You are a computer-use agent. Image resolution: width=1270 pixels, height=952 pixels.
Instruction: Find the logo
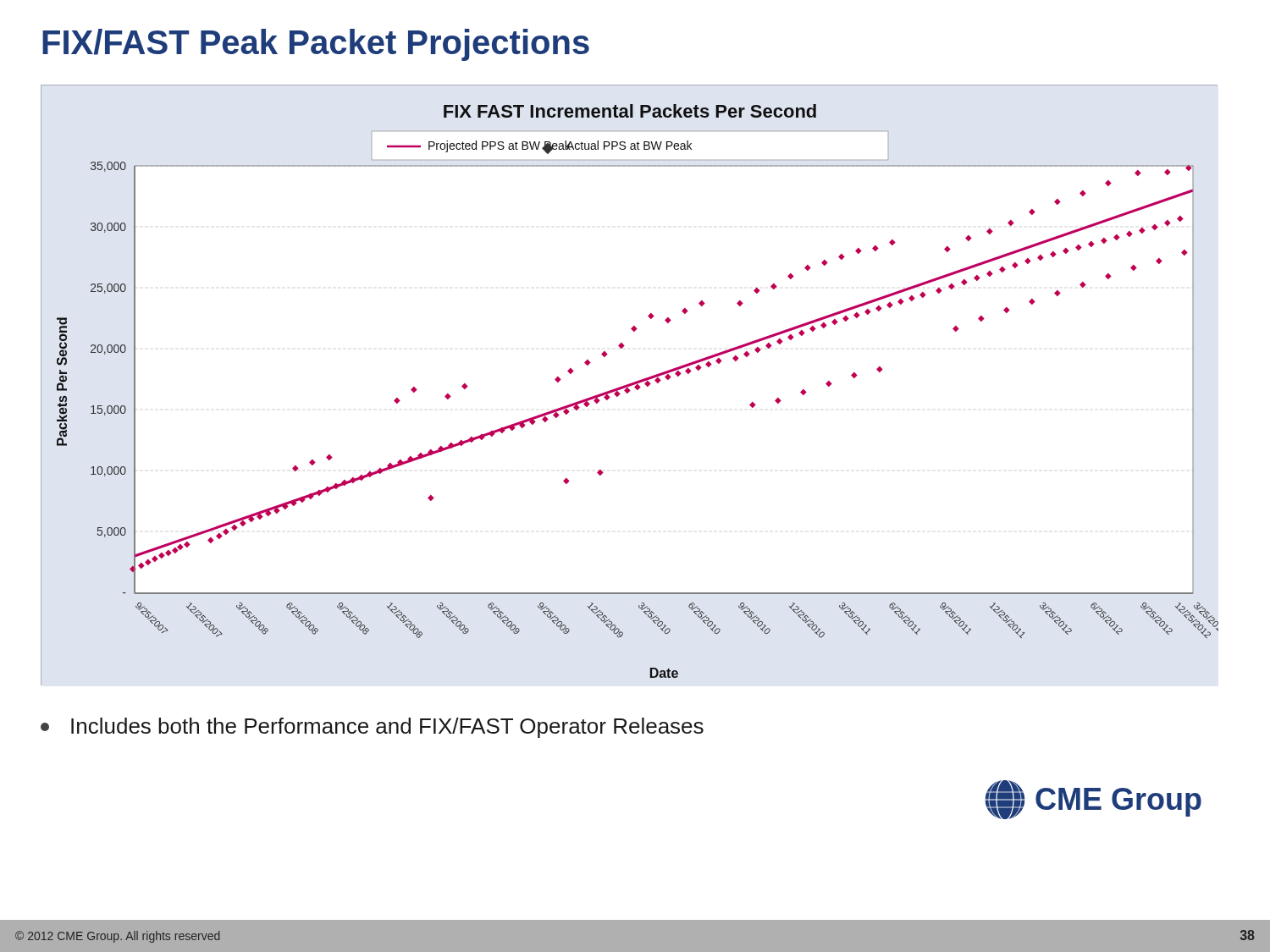[x=1093, y=800]
